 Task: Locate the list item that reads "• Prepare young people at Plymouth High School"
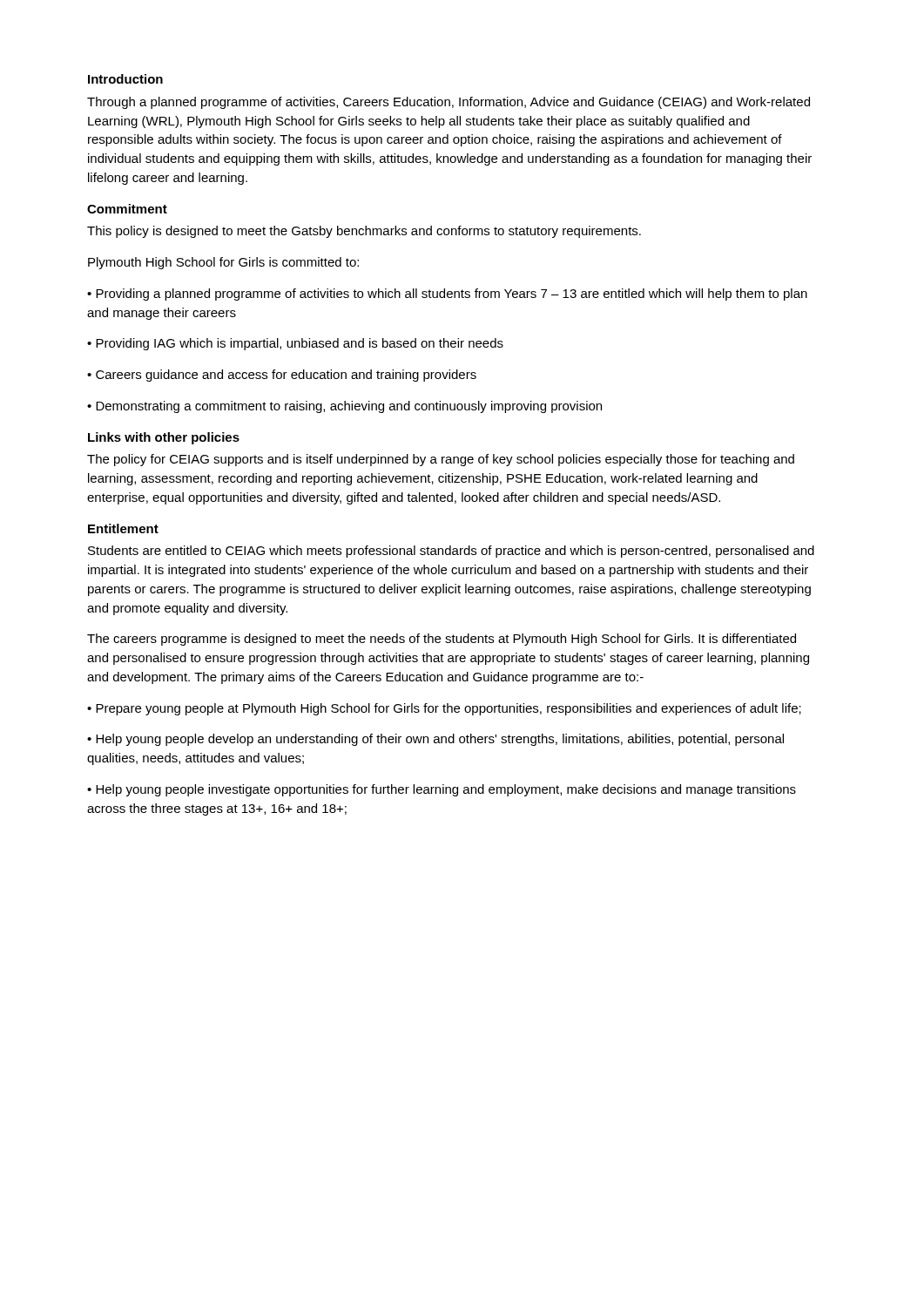[x=444, y=708]
